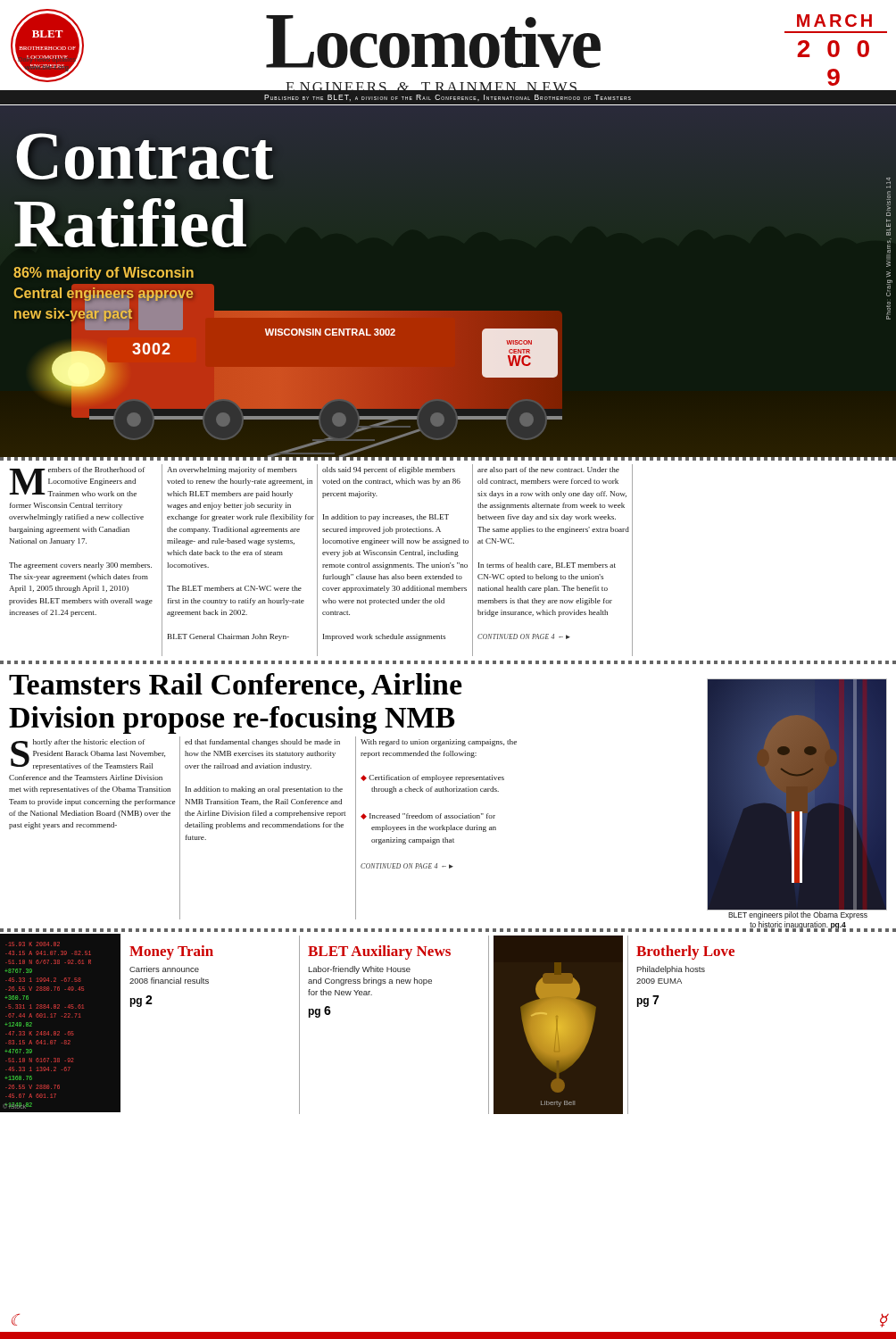Find the text block with the text "Published by the BLET,"

coord(448,97)
